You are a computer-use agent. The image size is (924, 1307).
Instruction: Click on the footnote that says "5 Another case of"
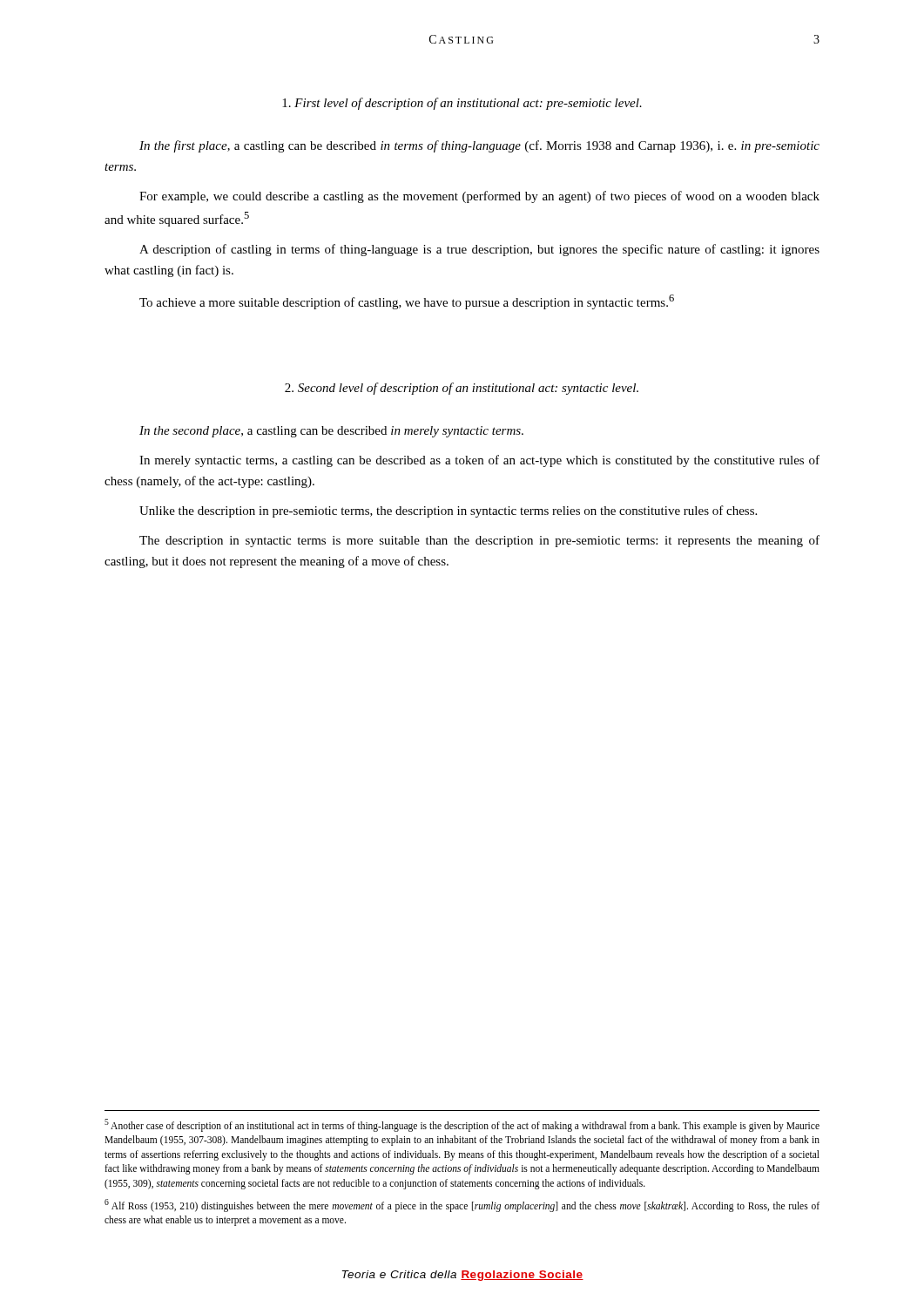pos(462,1153)
